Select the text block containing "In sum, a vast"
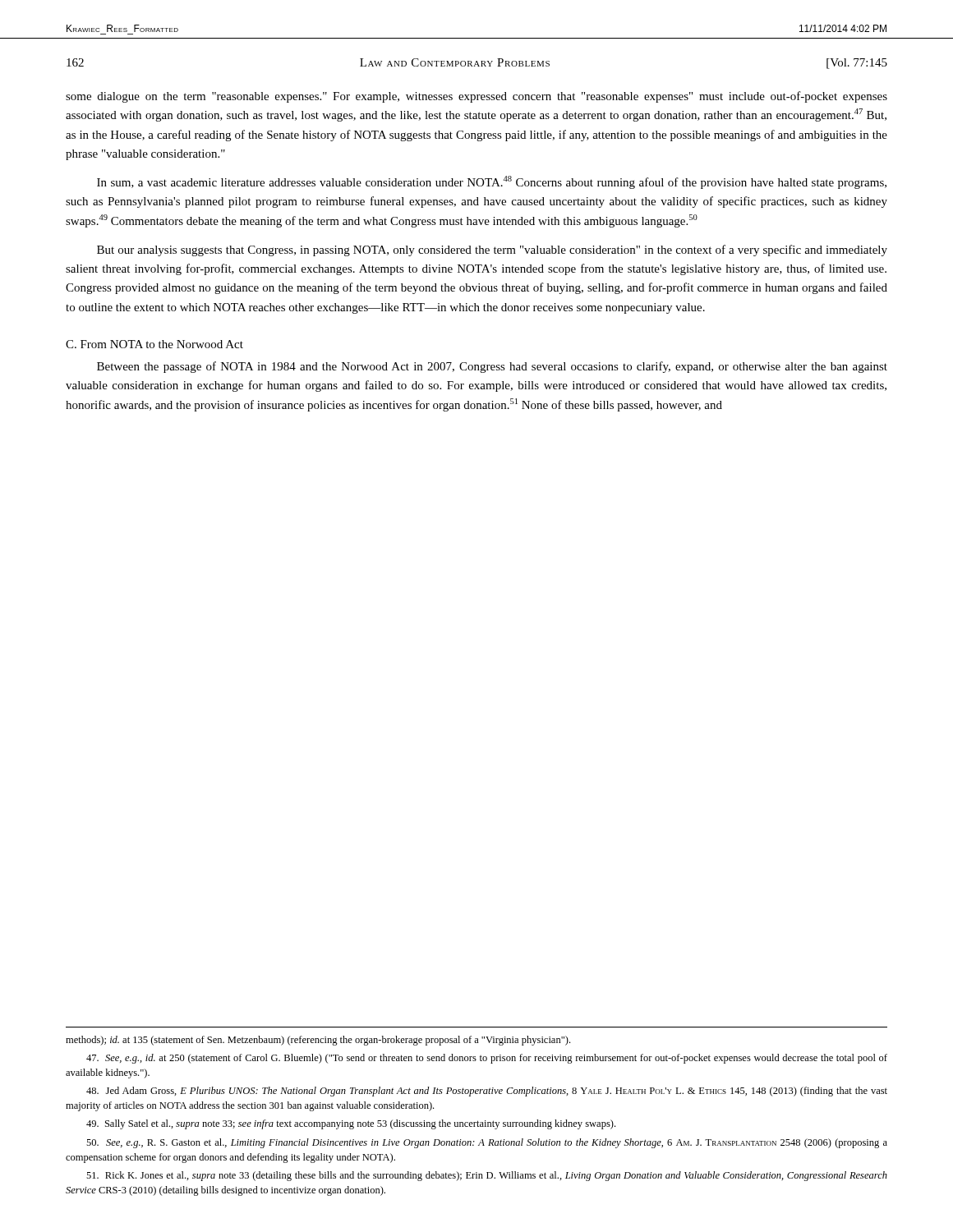The width and height of the screenshot is (953, 1232). tap(476, 202)
